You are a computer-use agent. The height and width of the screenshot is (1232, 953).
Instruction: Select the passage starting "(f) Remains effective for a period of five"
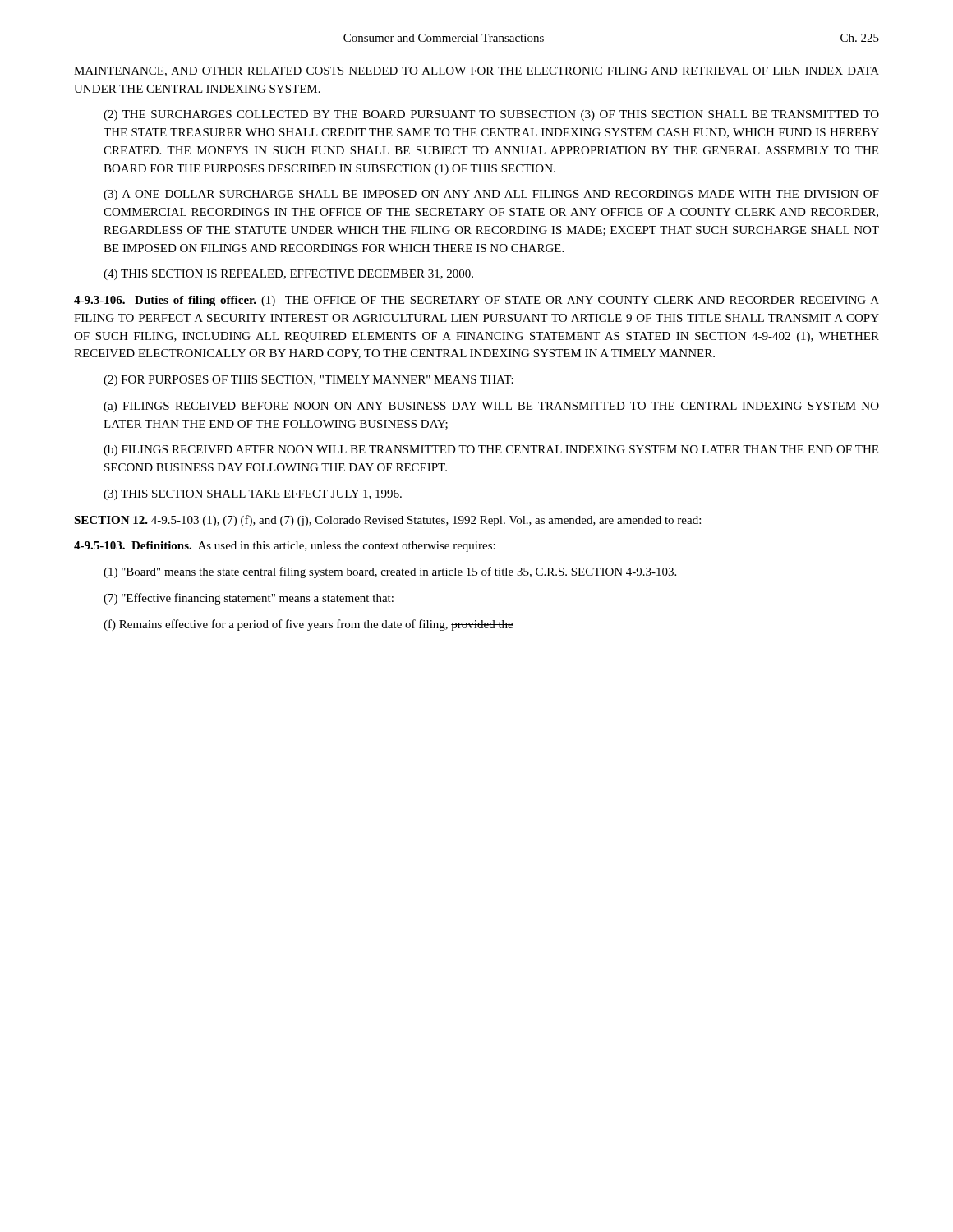click(x=308, y=624)
